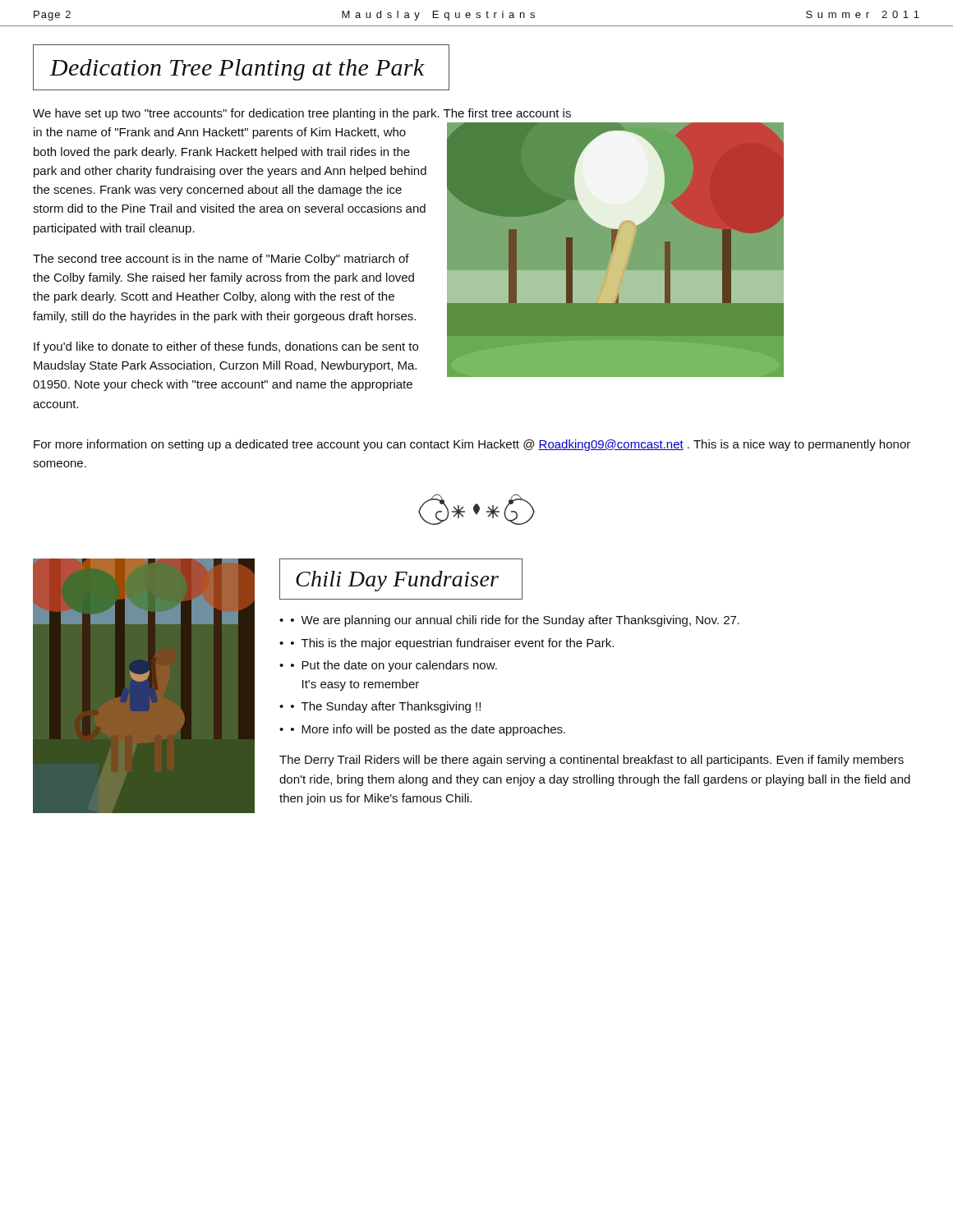Select the element starting "For more information on setting up a dedicated"

pos(476,453)
